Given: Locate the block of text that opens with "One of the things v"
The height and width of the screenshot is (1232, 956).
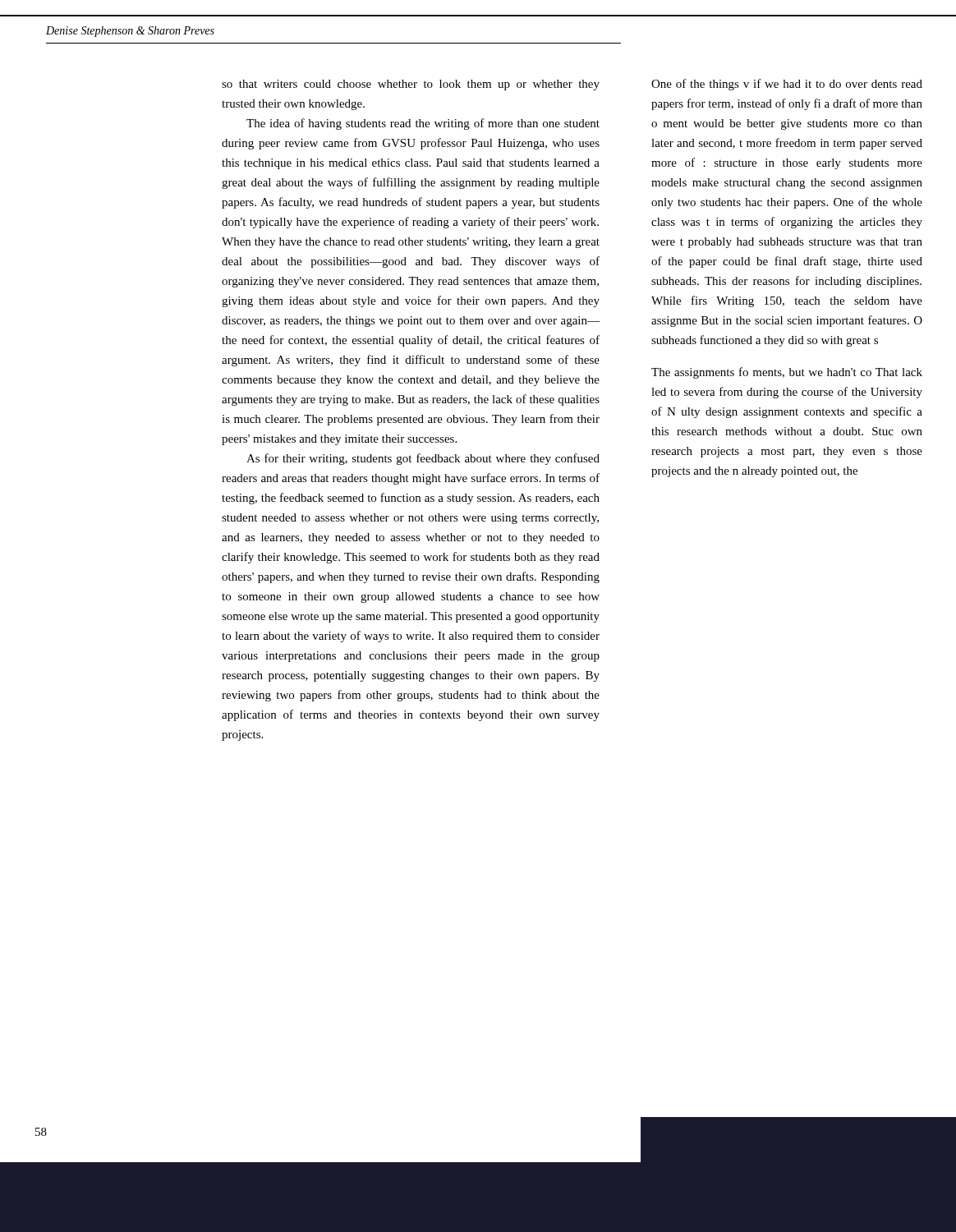Looking at the screenshot, I should coord(787,277).
